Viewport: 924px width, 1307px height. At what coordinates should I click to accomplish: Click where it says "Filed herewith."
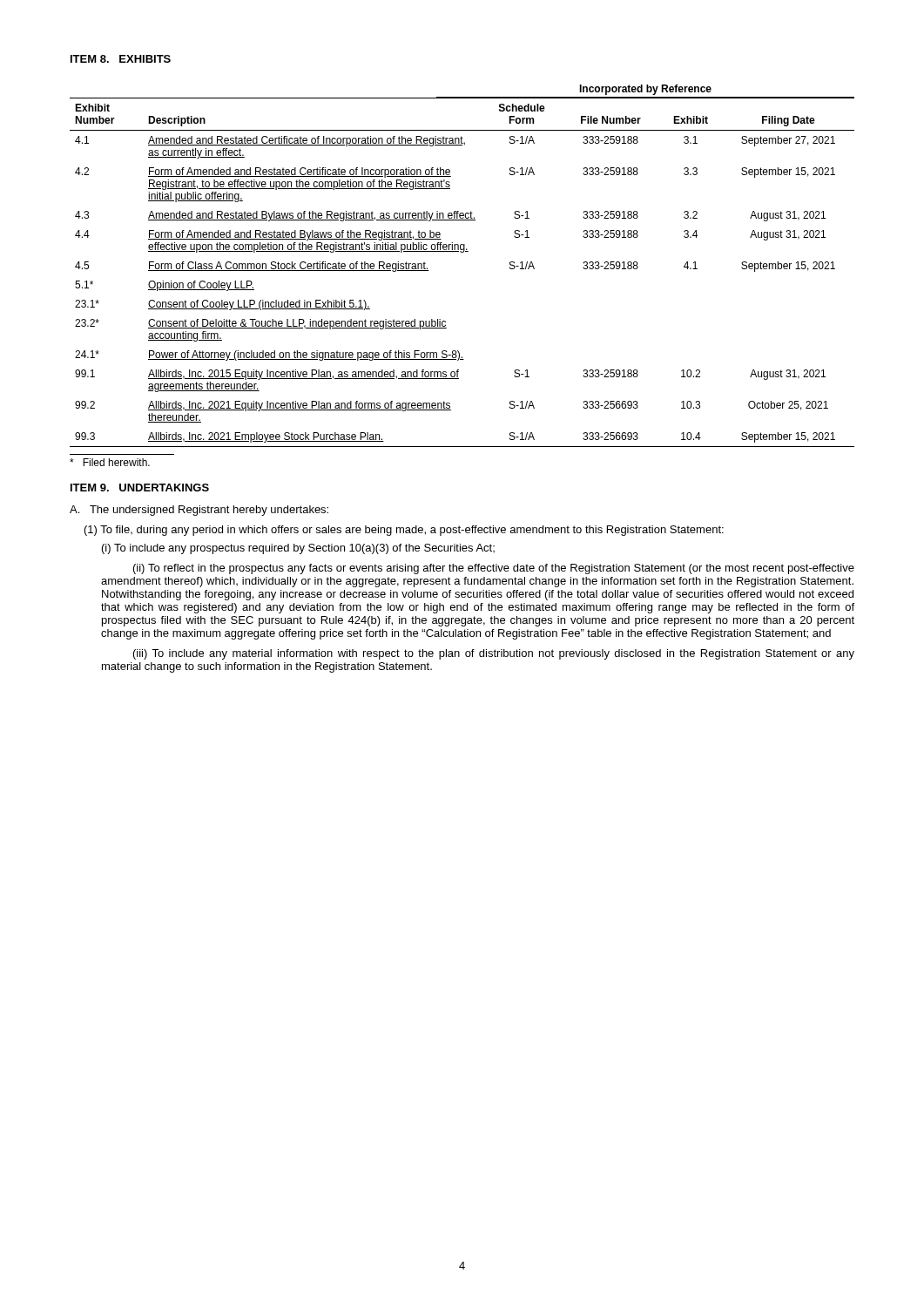pyautogui.click(x=110, y=462)
